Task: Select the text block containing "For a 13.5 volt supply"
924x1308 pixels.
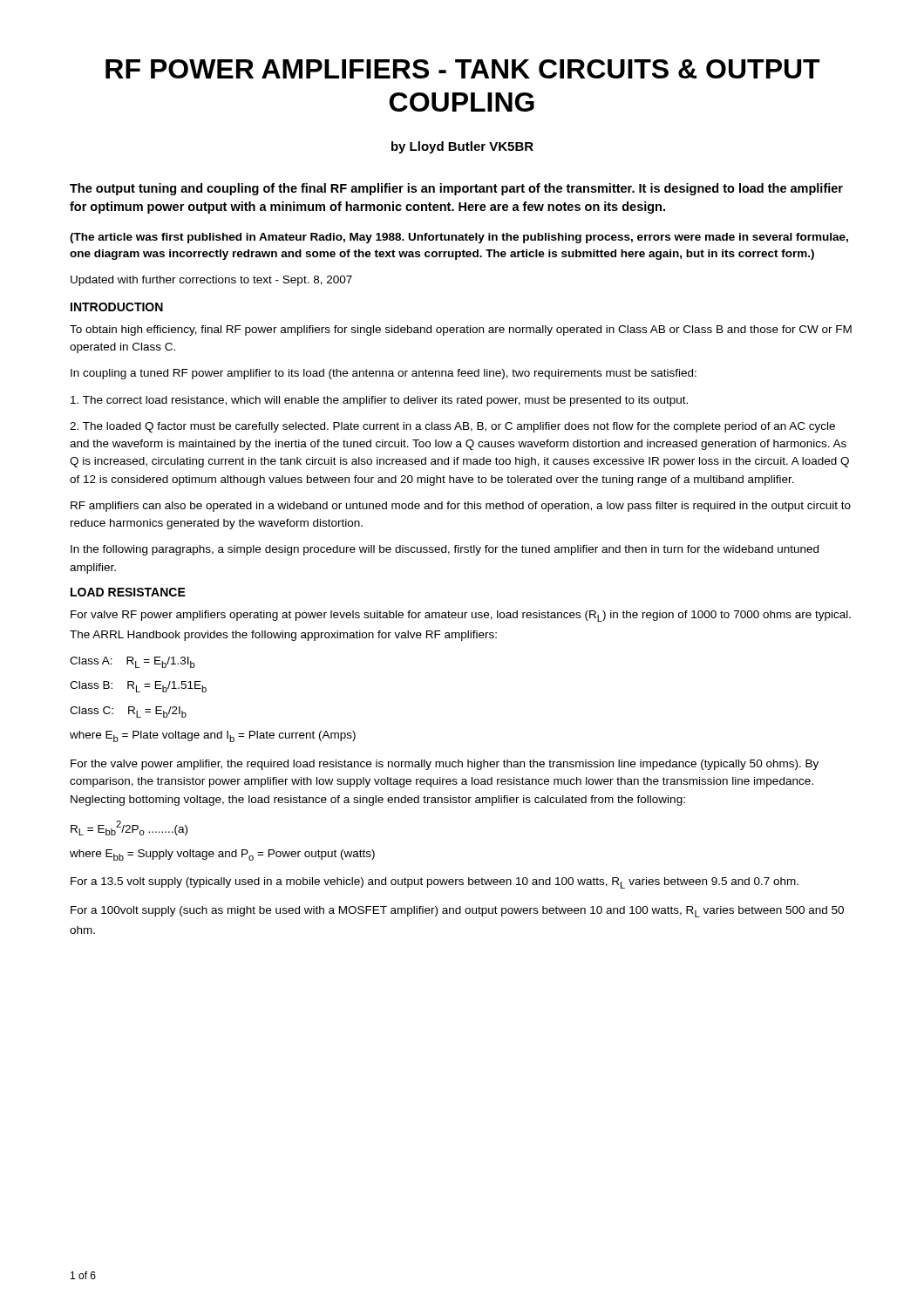Action: [435, 883]
